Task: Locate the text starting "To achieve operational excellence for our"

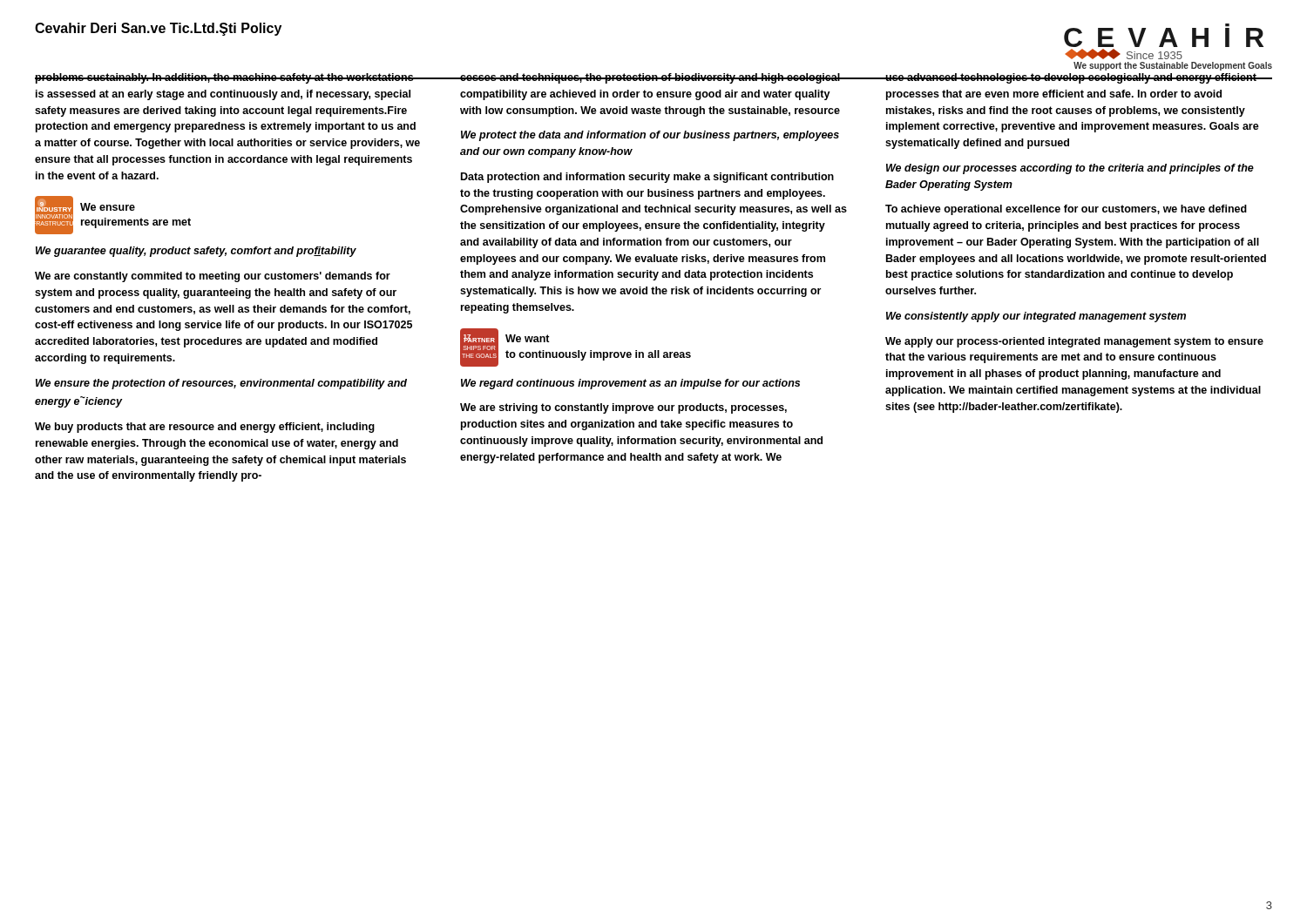Action: tap(1079, 250)
